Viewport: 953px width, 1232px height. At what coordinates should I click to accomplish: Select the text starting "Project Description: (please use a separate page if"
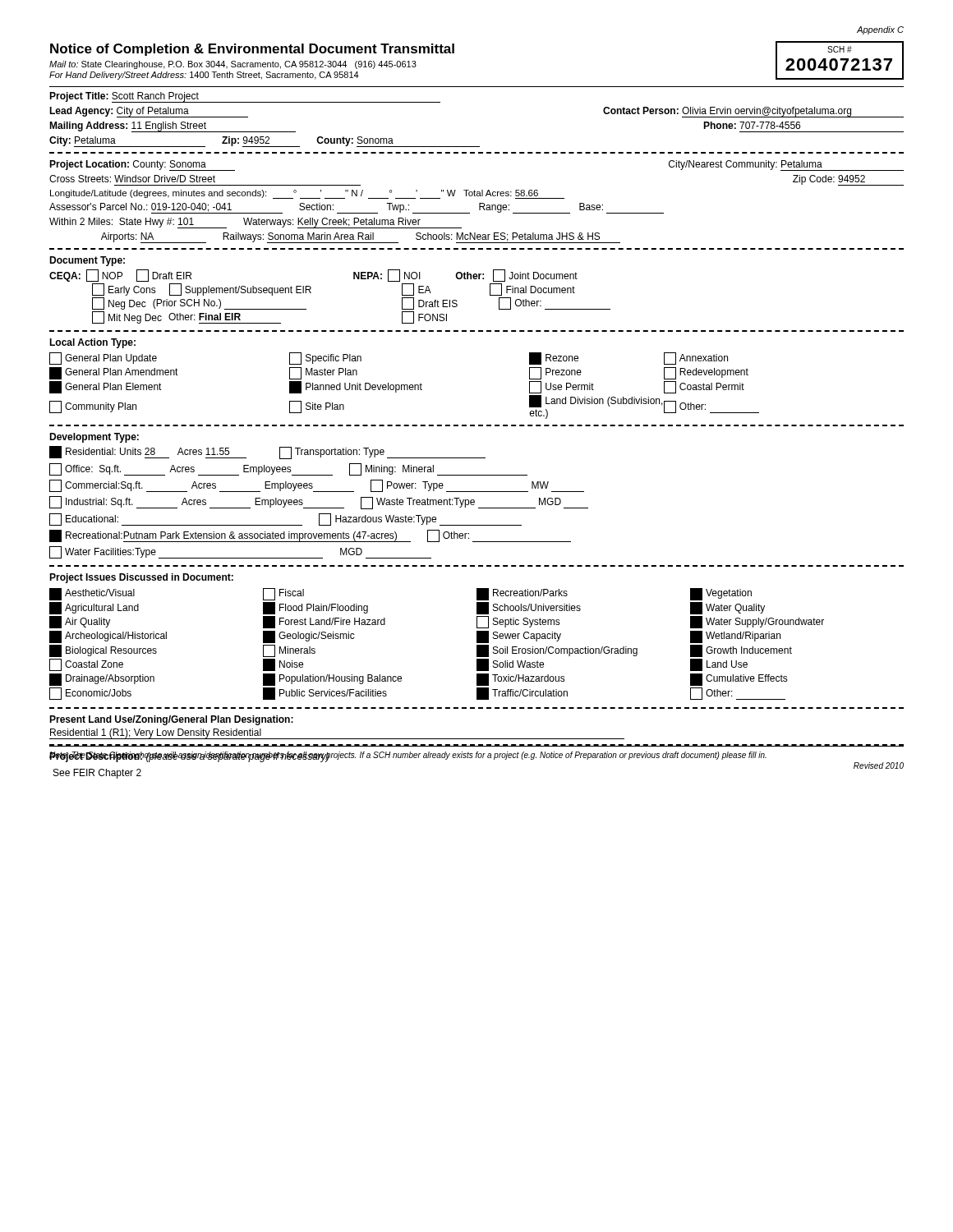point(189,756)
